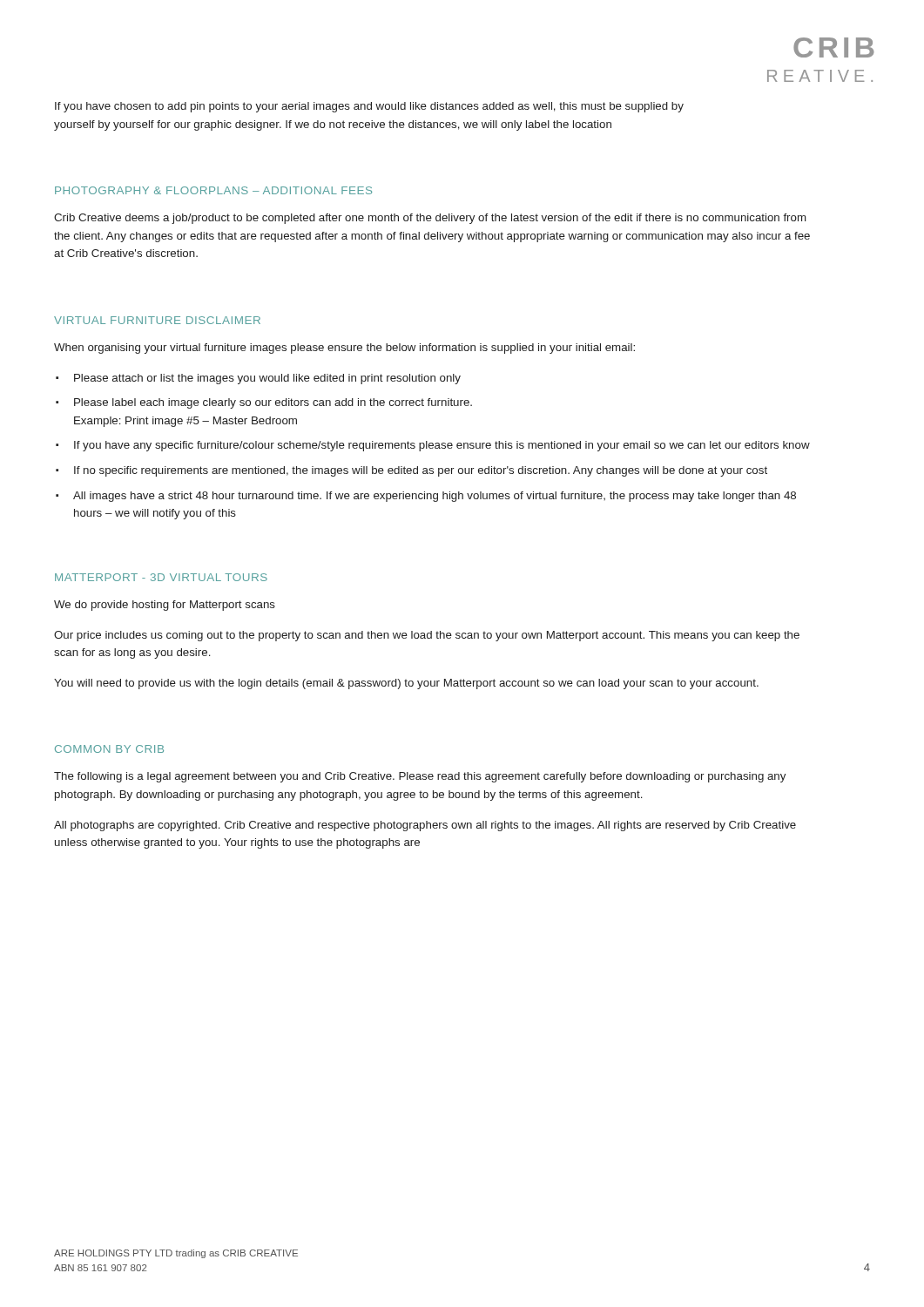Find the element starting "Crib Creative deems a job/product to"
Image resolution: width=924 pixels, height=1307 pixels.
(432, 236)
